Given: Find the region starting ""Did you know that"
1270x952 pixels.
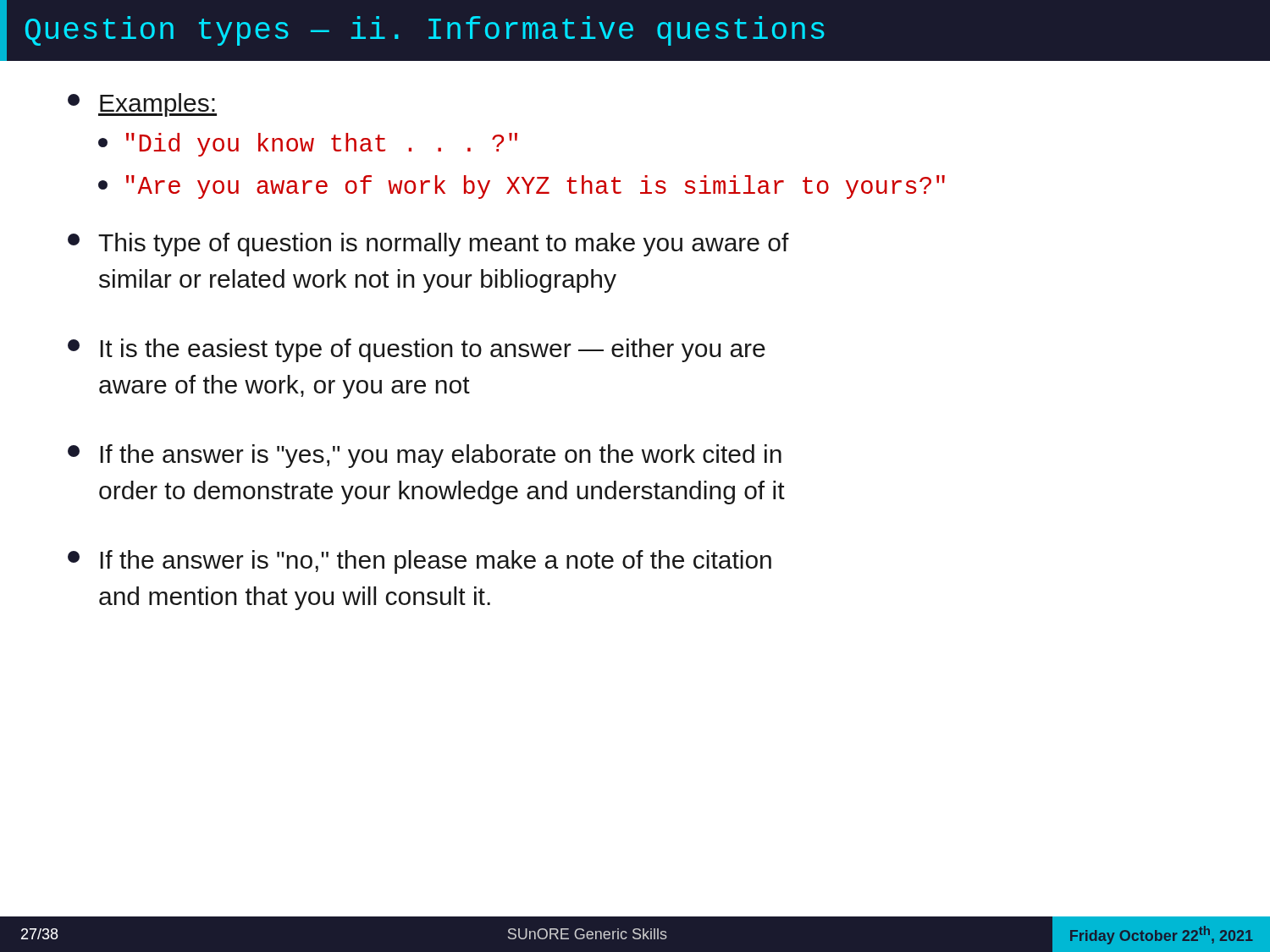Looking at the screenshot, I should click(309, 145).
